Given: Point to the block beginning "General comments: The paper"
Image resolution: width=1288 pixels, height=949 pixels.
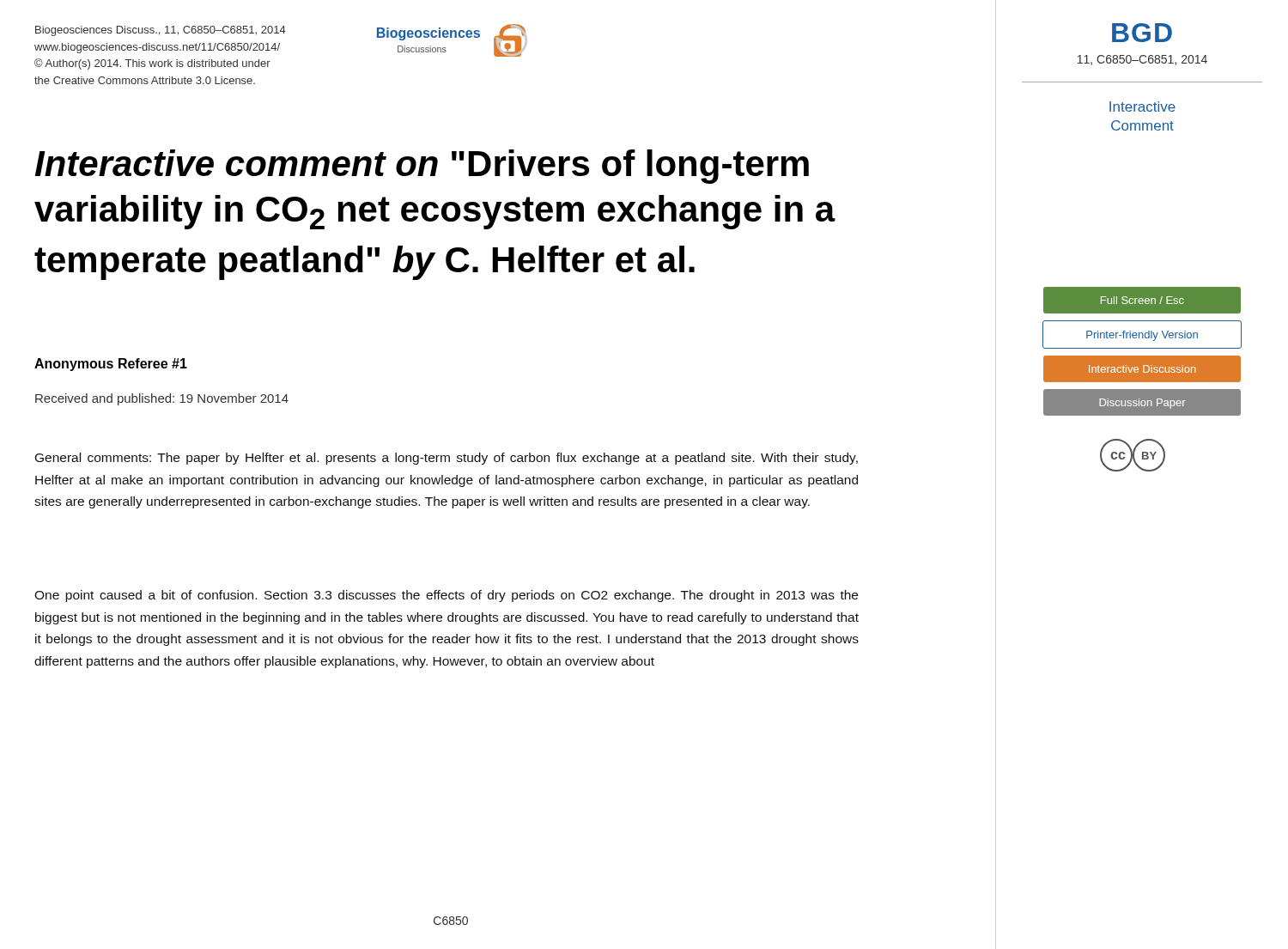Looking at the screenshot, I should [447, 480].
